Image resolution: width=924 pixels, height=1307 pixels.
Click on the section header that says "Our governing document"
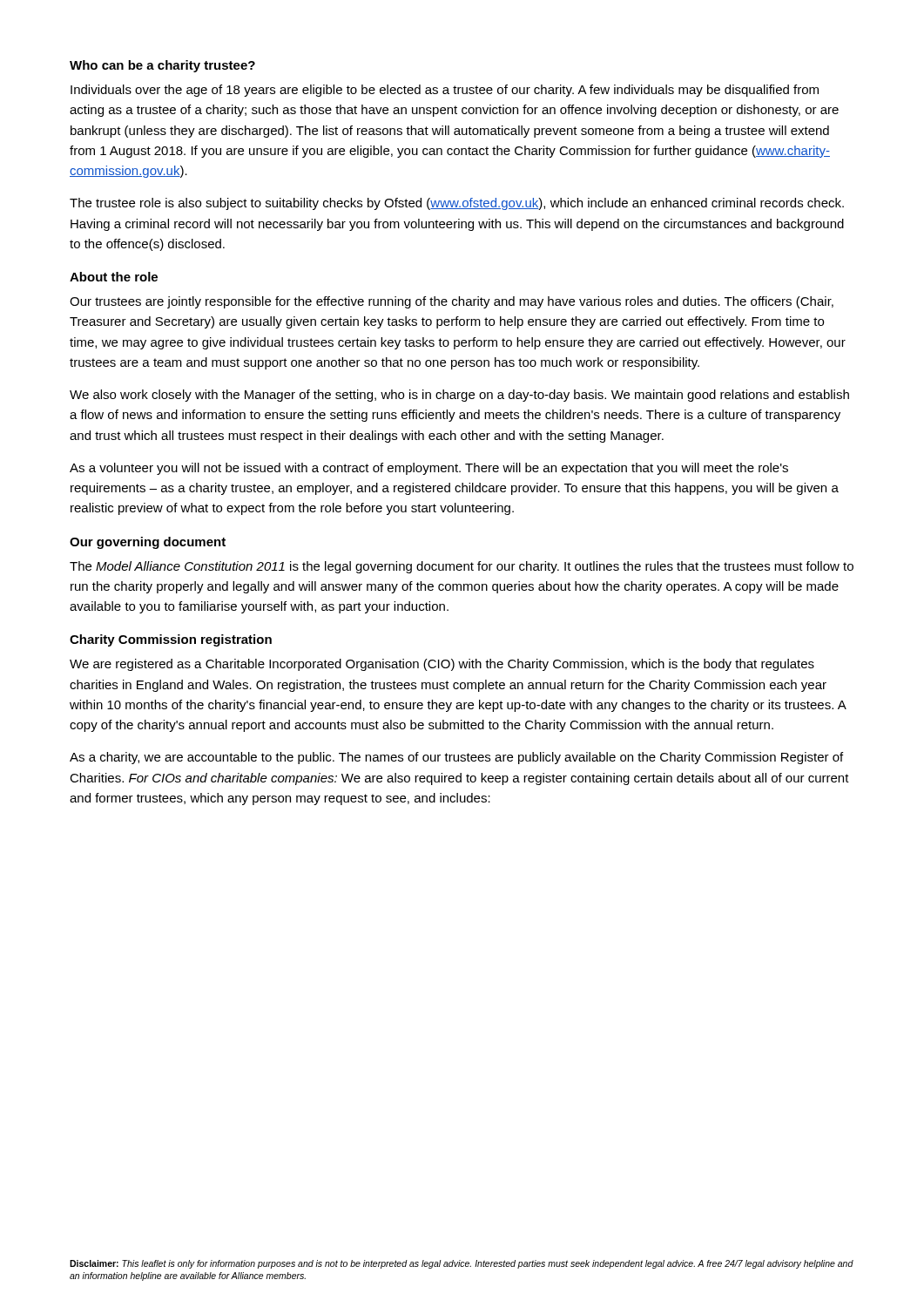point(148,541)
